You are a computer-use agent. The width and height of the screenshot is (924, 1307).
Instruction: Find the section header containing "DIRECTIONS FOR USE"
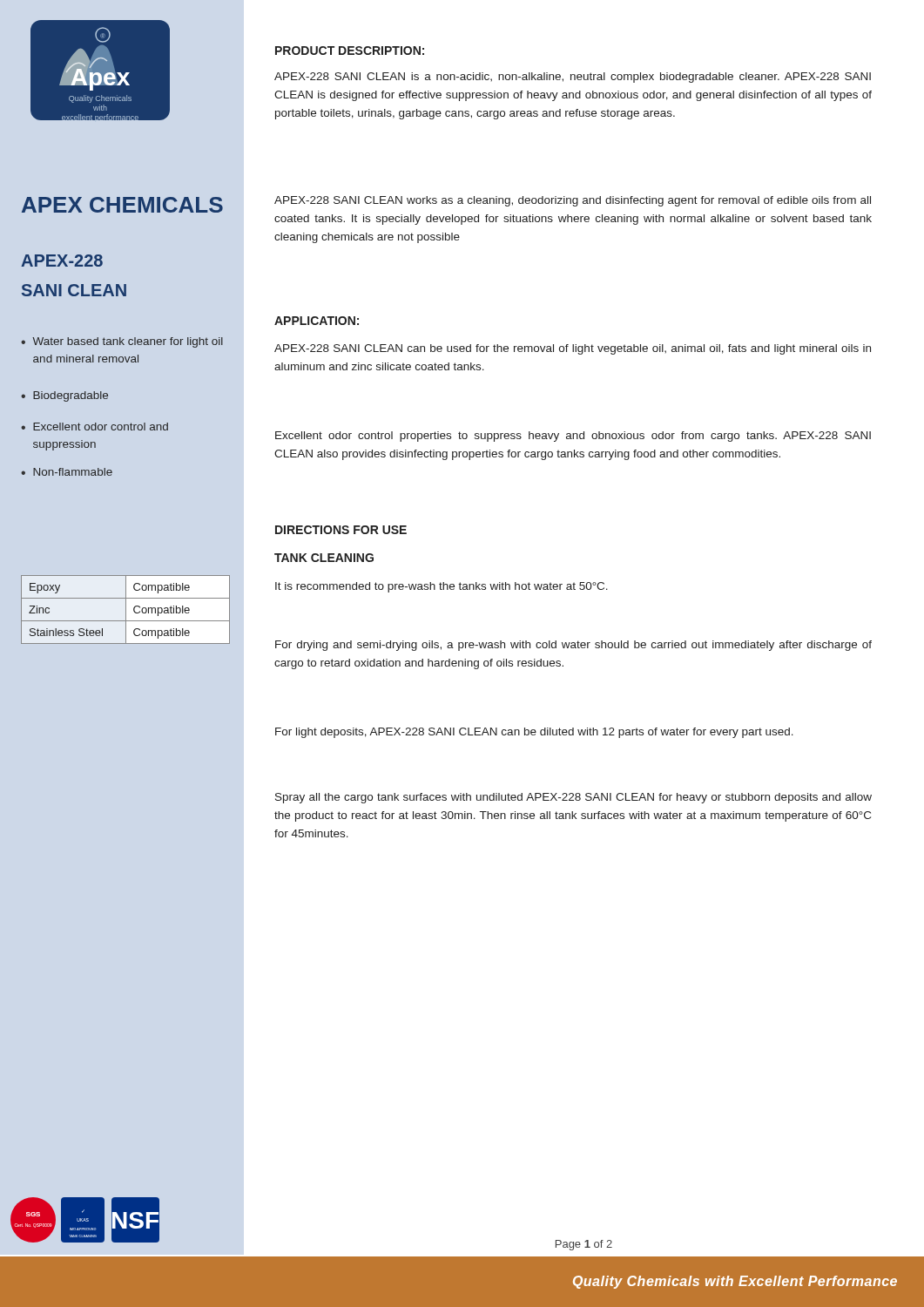pyautogui.click(x=341, y=530)
